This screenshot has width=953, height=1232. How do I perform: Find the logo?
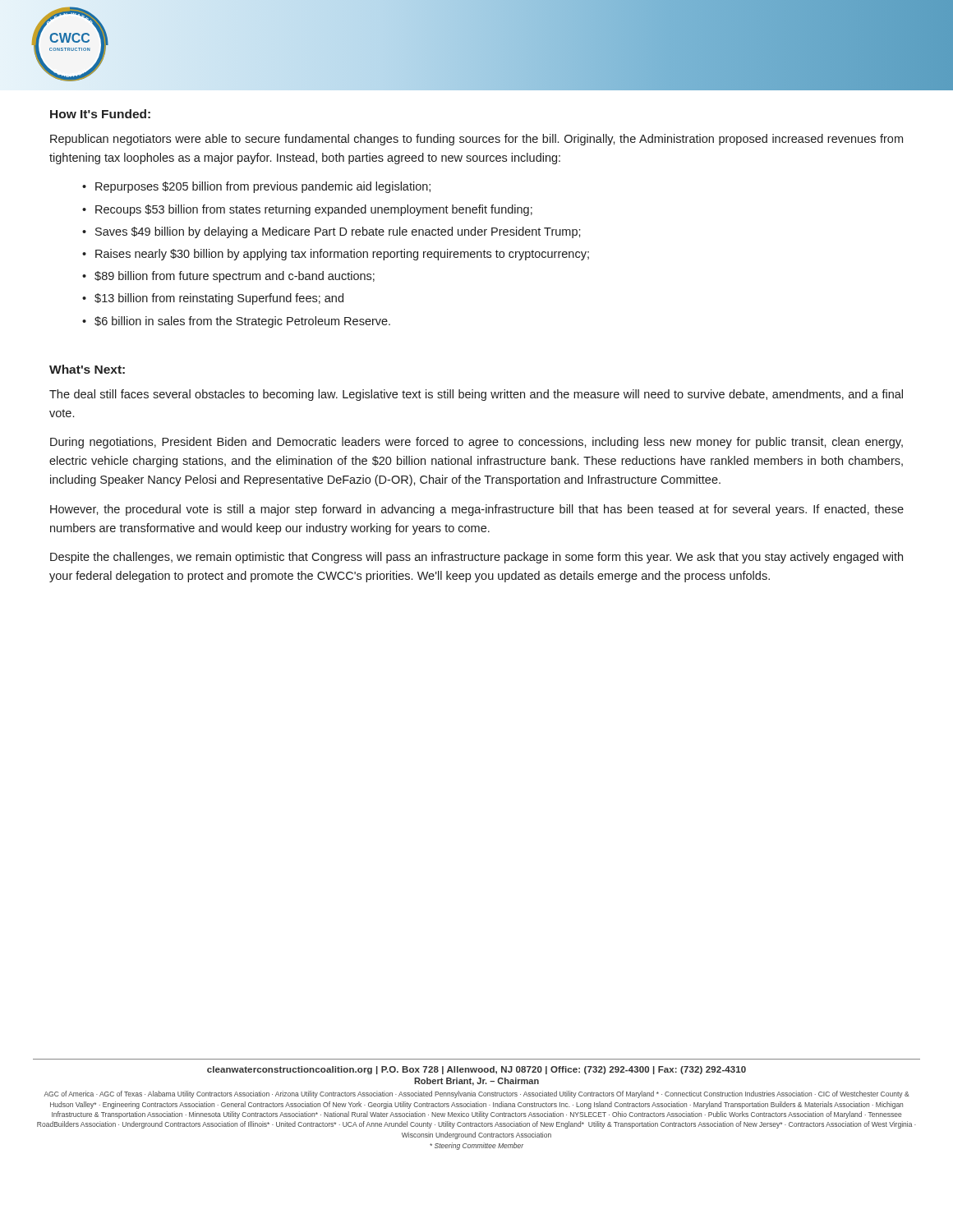[x=70, y=47]
